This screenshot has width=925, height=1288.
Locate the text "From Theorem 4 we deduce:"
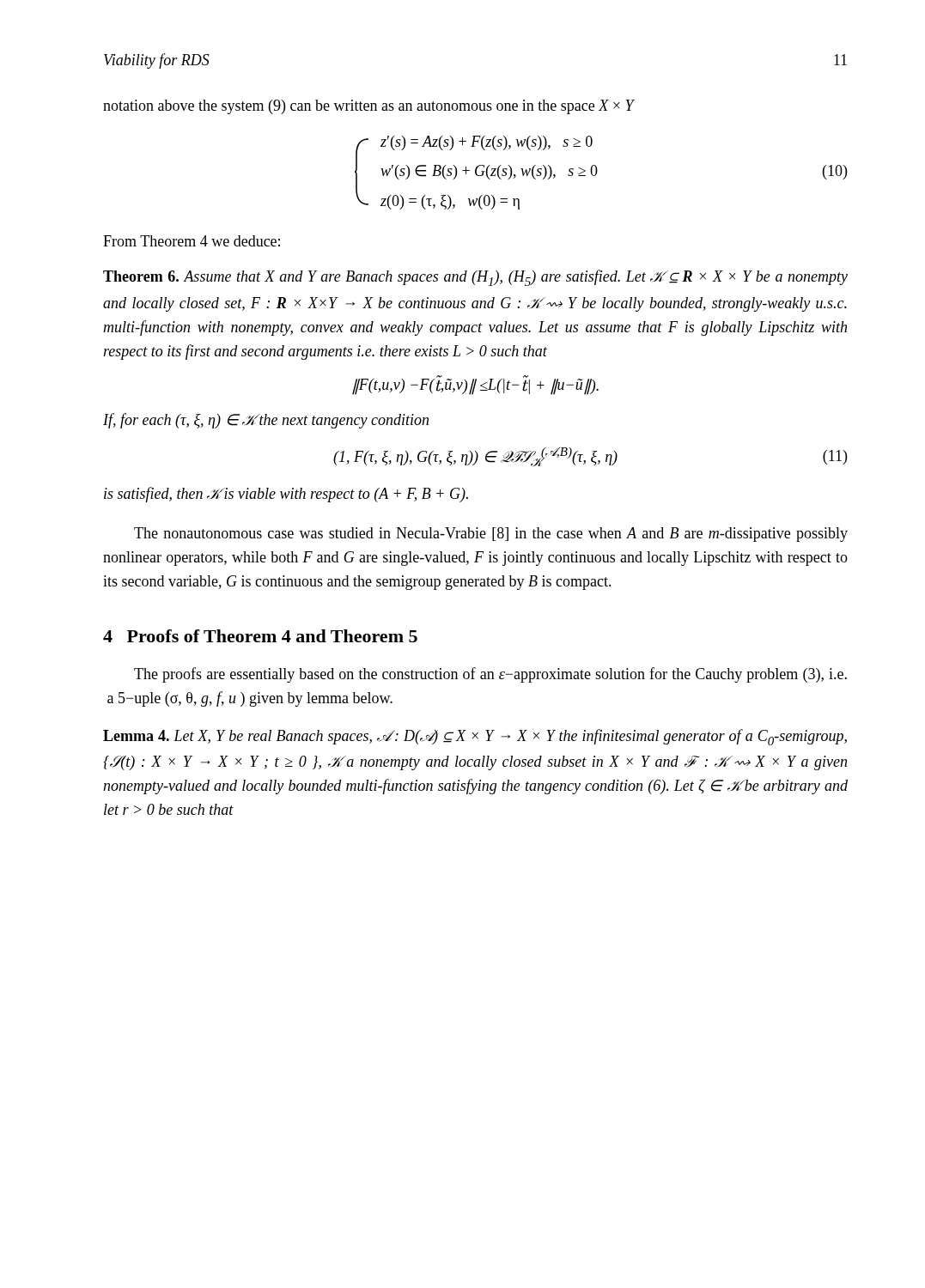(x=192, y=241)
